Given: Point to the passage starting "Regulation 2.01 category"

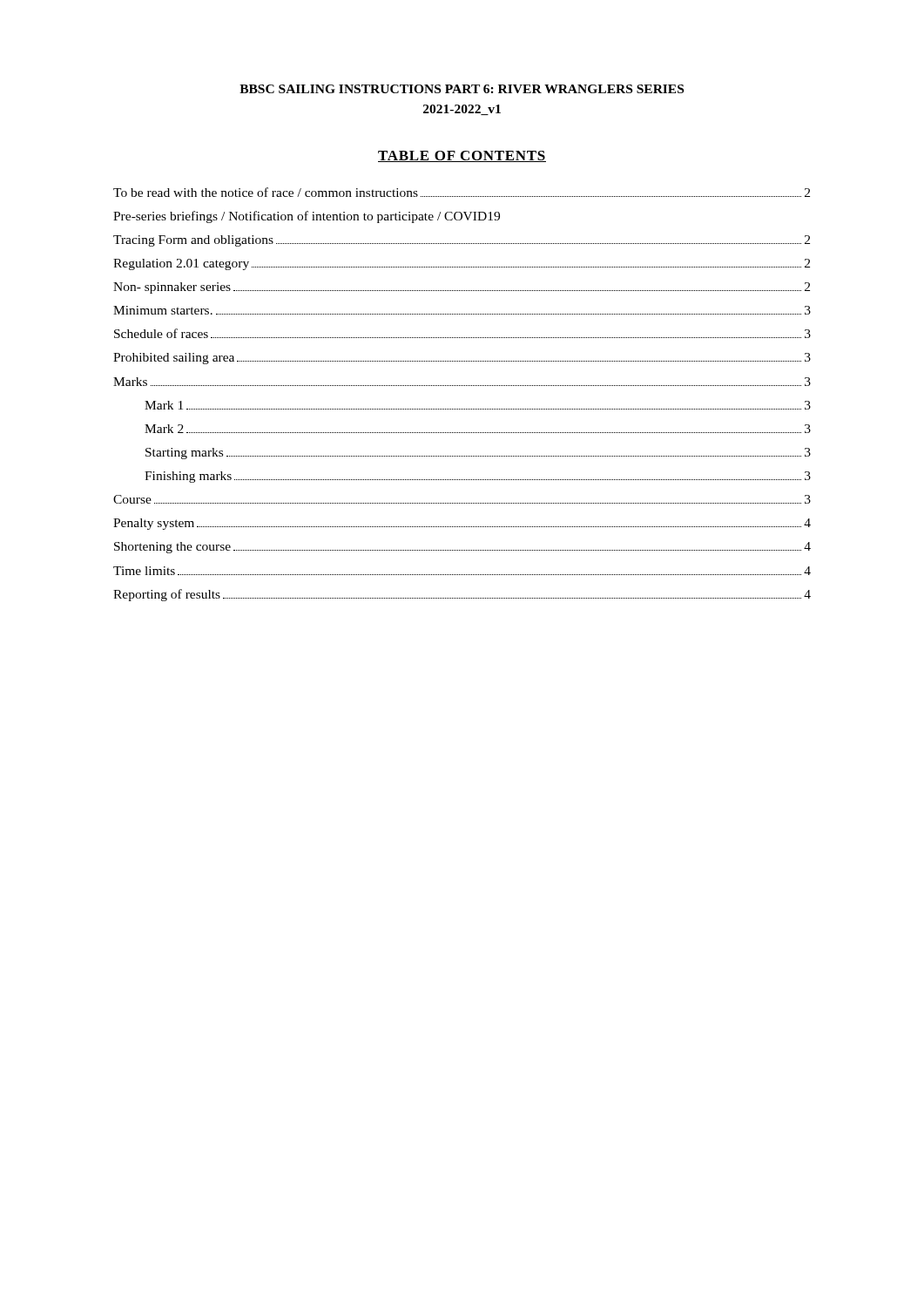Looking at the screenshot, I should click(462, 263).
